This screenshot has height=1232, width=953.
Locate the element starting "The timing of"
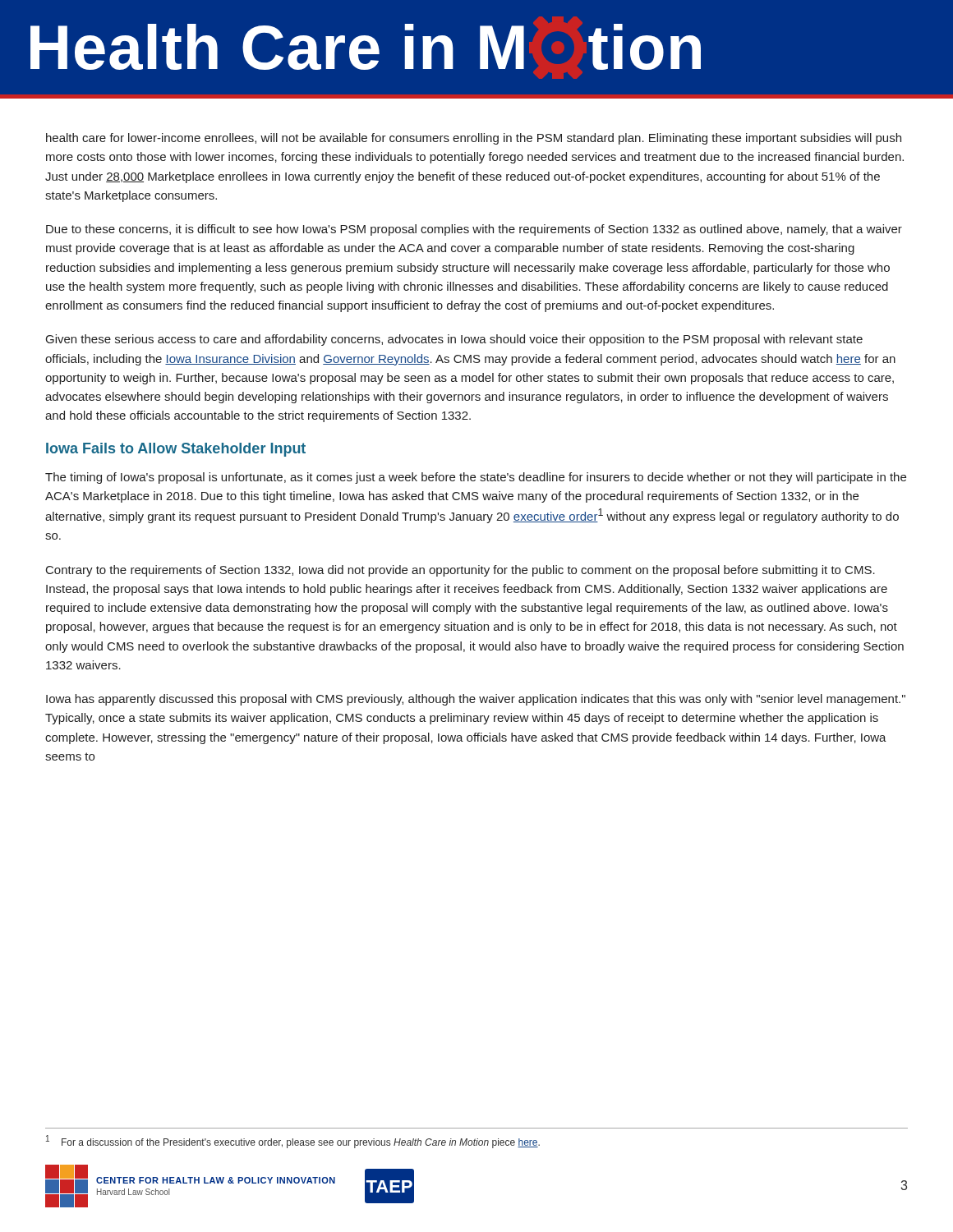476,506
